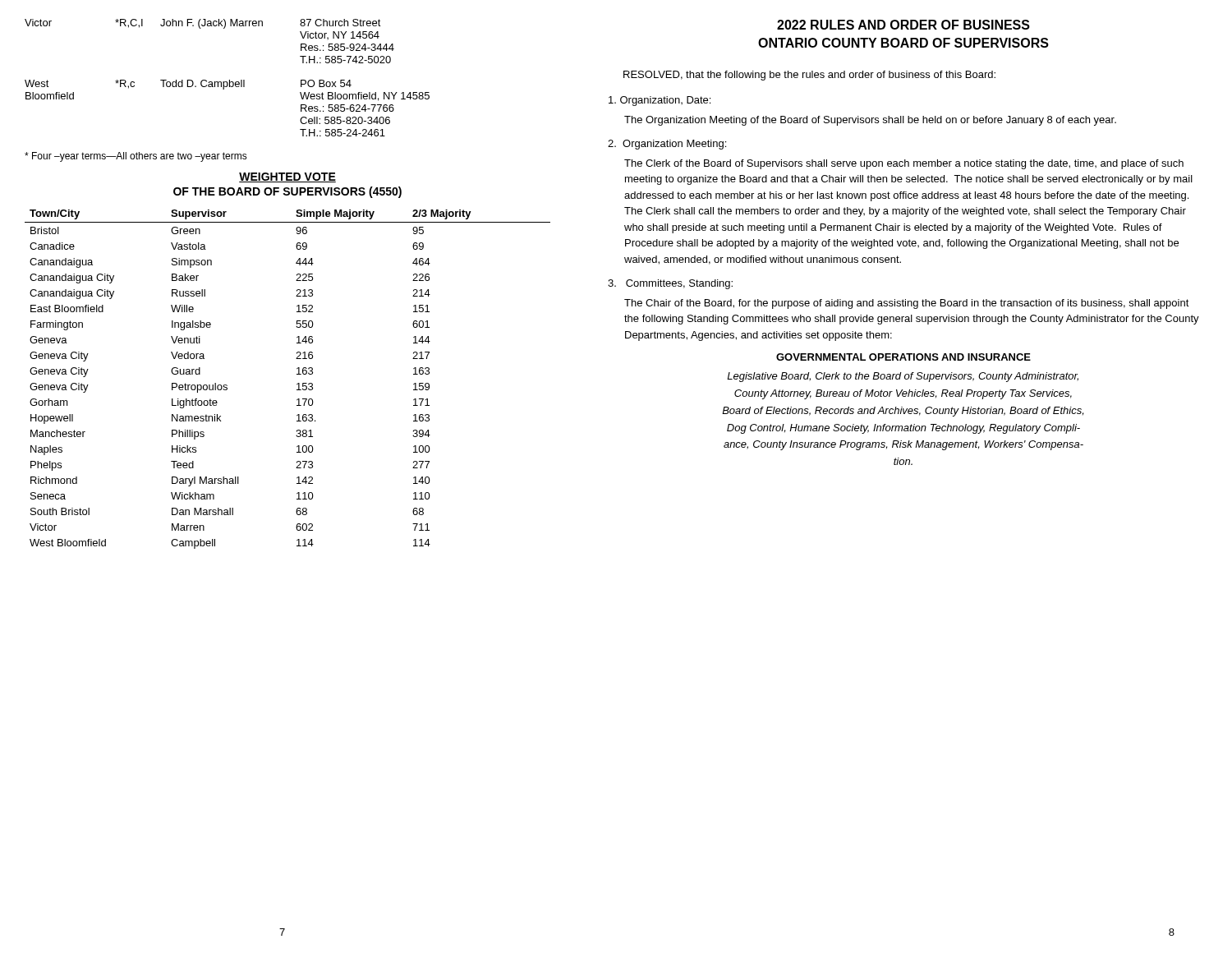Click on the table containing "Simple Majority"
Image resolution: width=1232 pixels, height=953 pixels.
coord(287,378)
